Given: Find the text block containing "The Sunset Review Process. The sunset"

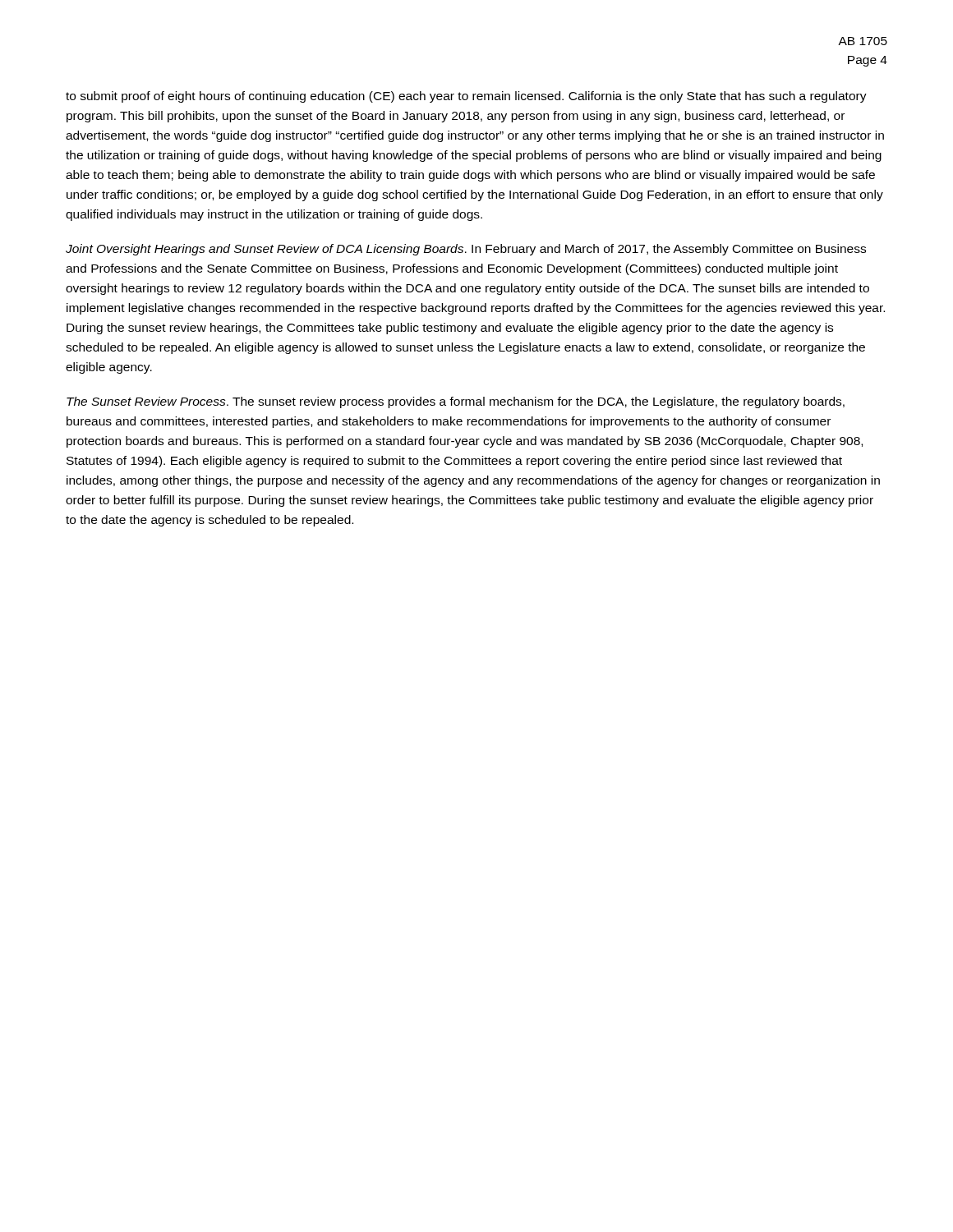Looking at the screenshot, I should click(476, 461).
